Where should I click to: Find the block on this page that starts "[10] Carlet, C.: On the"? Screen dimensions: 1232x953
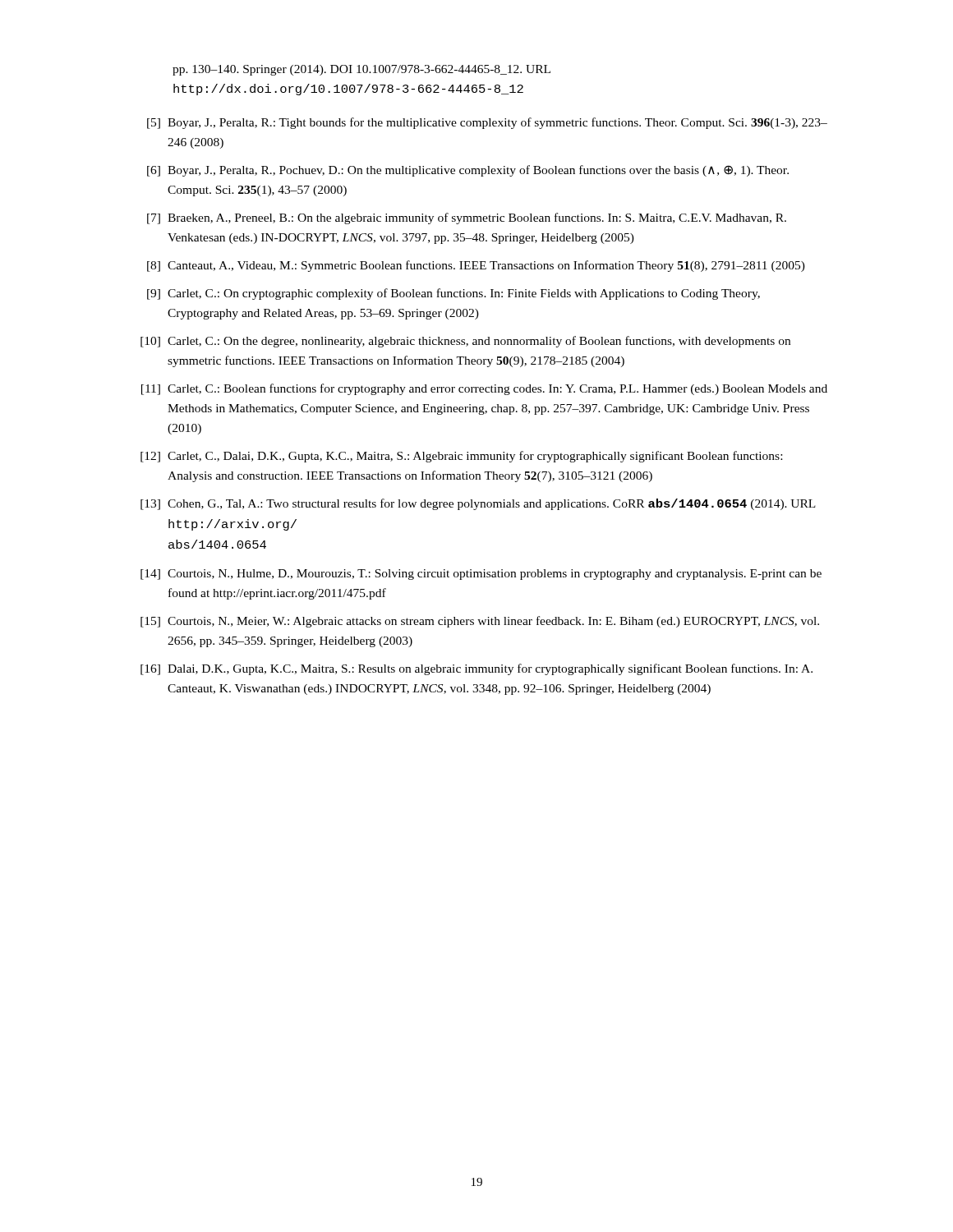[476, 351]
